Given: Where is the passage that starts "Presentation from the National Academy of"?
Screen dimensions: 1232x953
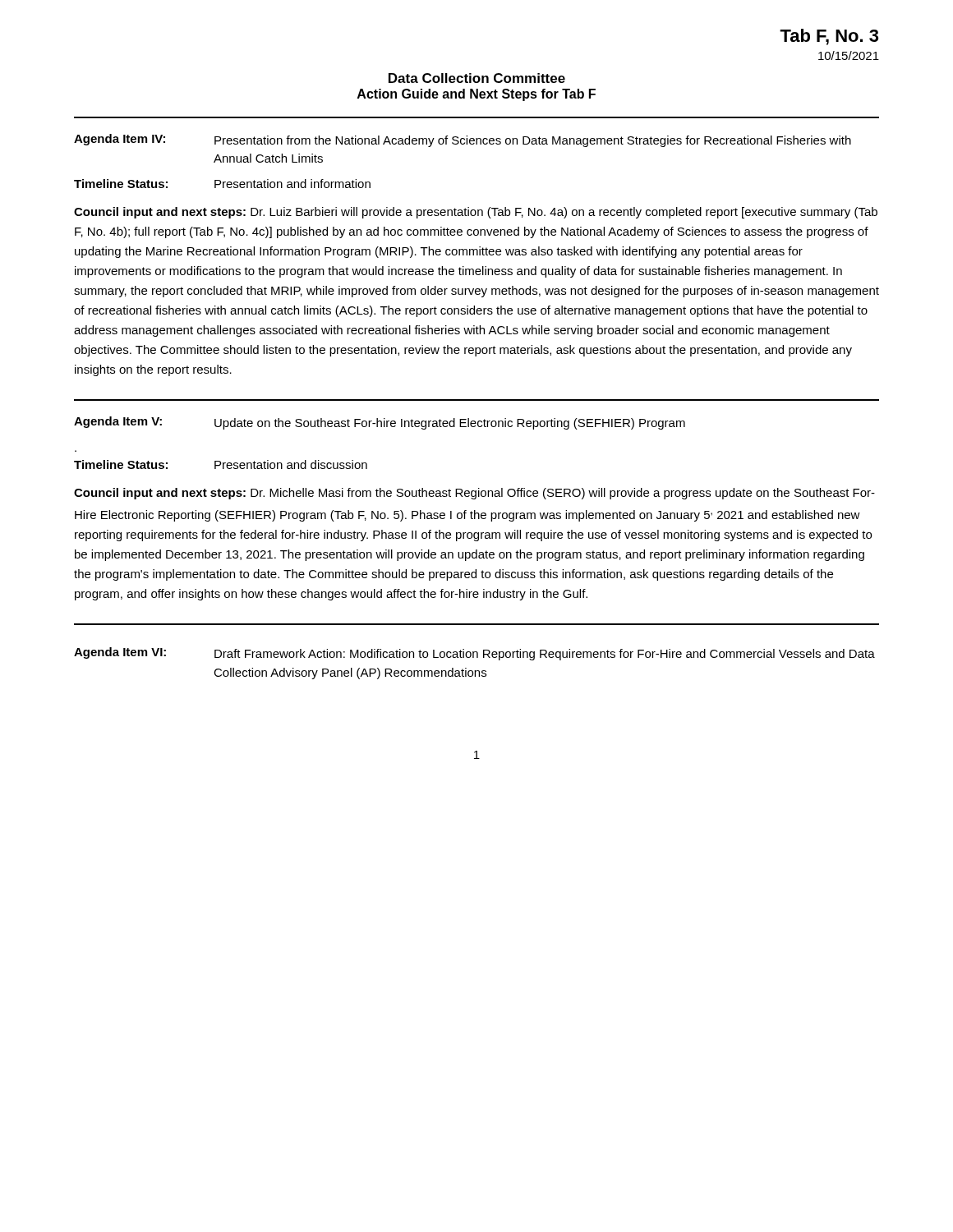Looking at the screenshot, I should pyautogui.click(x=532, y=149).
